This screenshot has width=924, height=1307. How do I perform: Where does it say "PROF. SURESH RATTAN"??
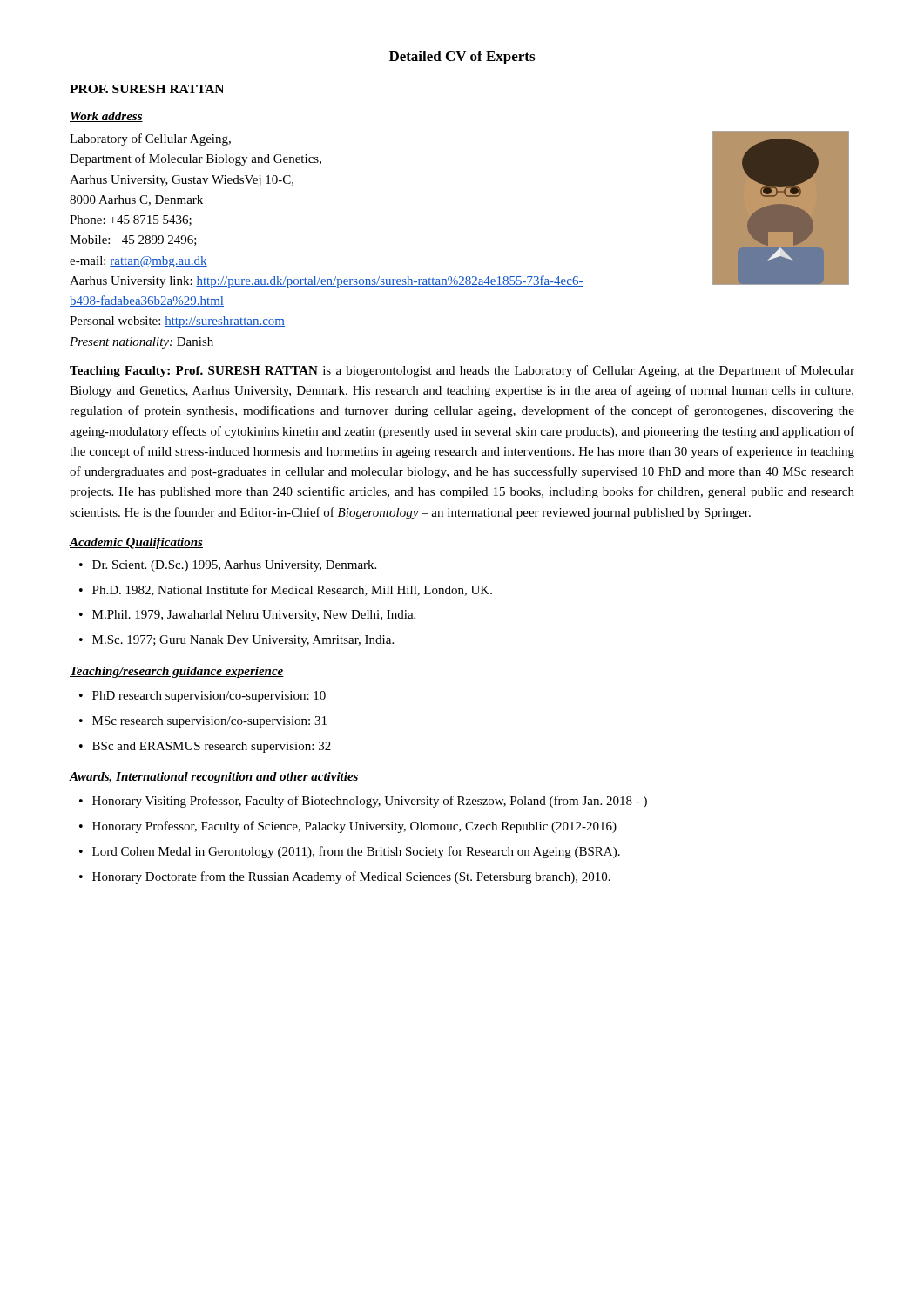click(147, 88)
